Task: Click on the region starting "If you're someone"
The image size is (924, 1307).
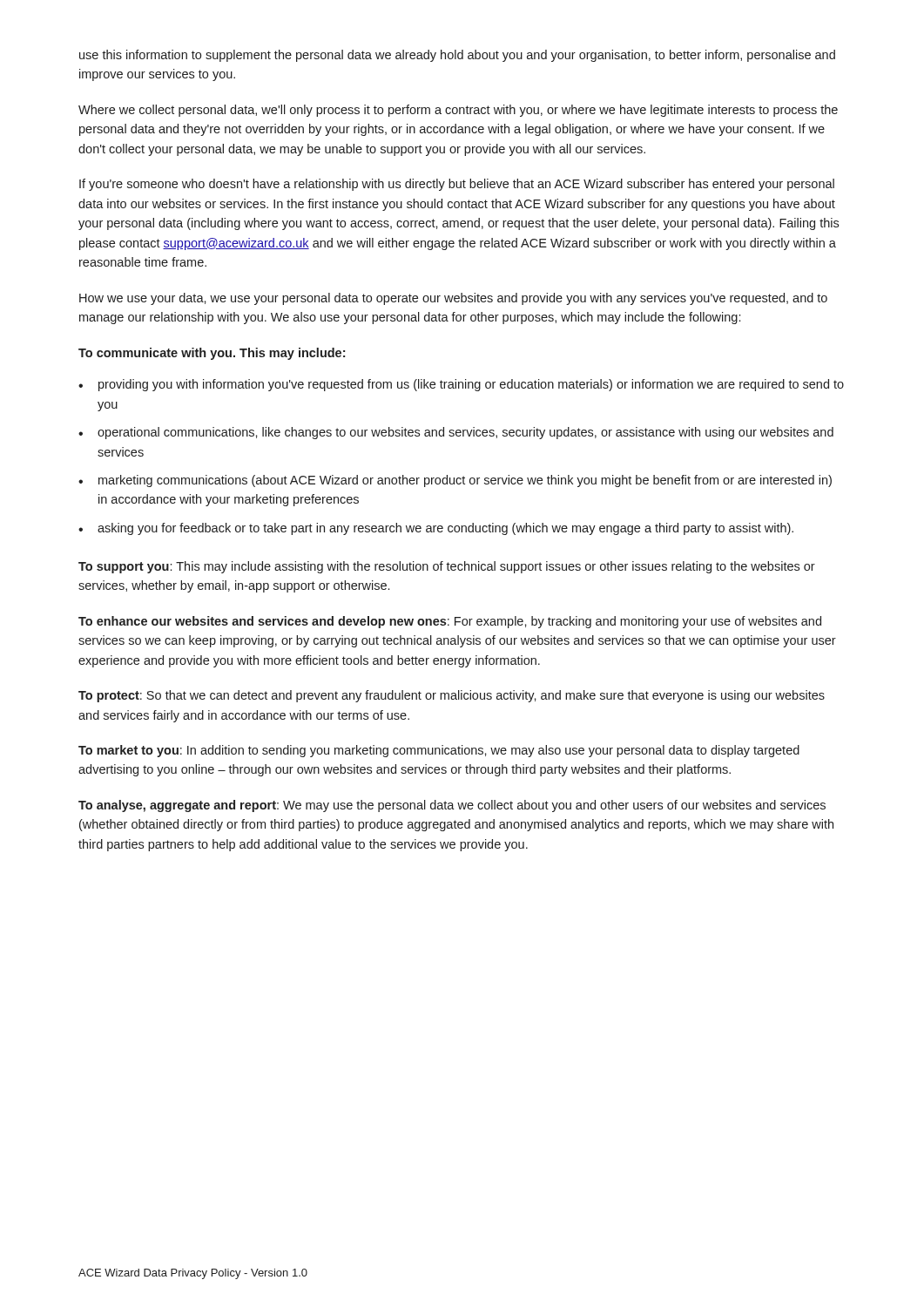Action: tap(459, 223)
